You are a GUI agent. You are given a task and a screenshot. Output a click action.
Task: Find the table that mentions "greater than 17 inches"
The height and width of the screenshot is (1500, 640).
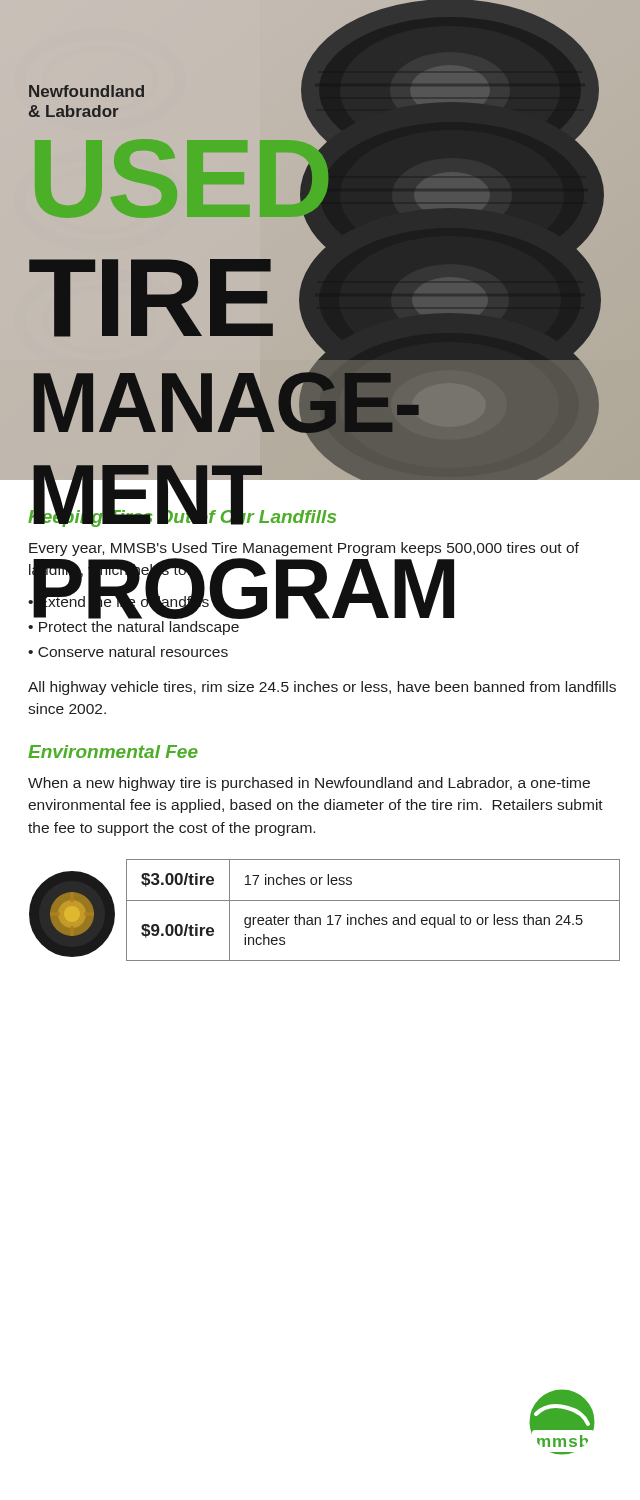324,910
